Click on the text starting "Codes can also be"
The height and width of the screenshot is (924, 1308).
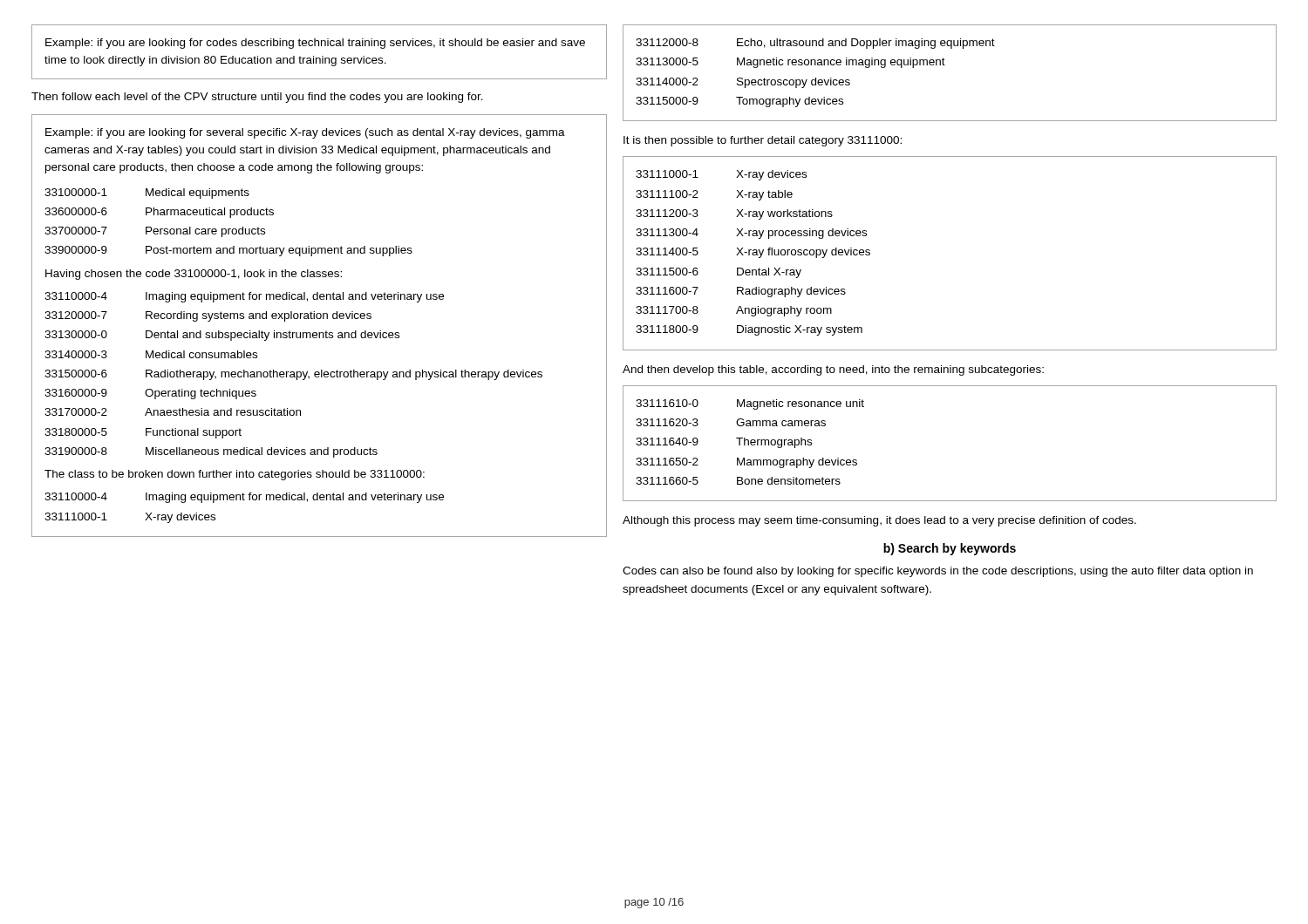[x=938, y=580]
